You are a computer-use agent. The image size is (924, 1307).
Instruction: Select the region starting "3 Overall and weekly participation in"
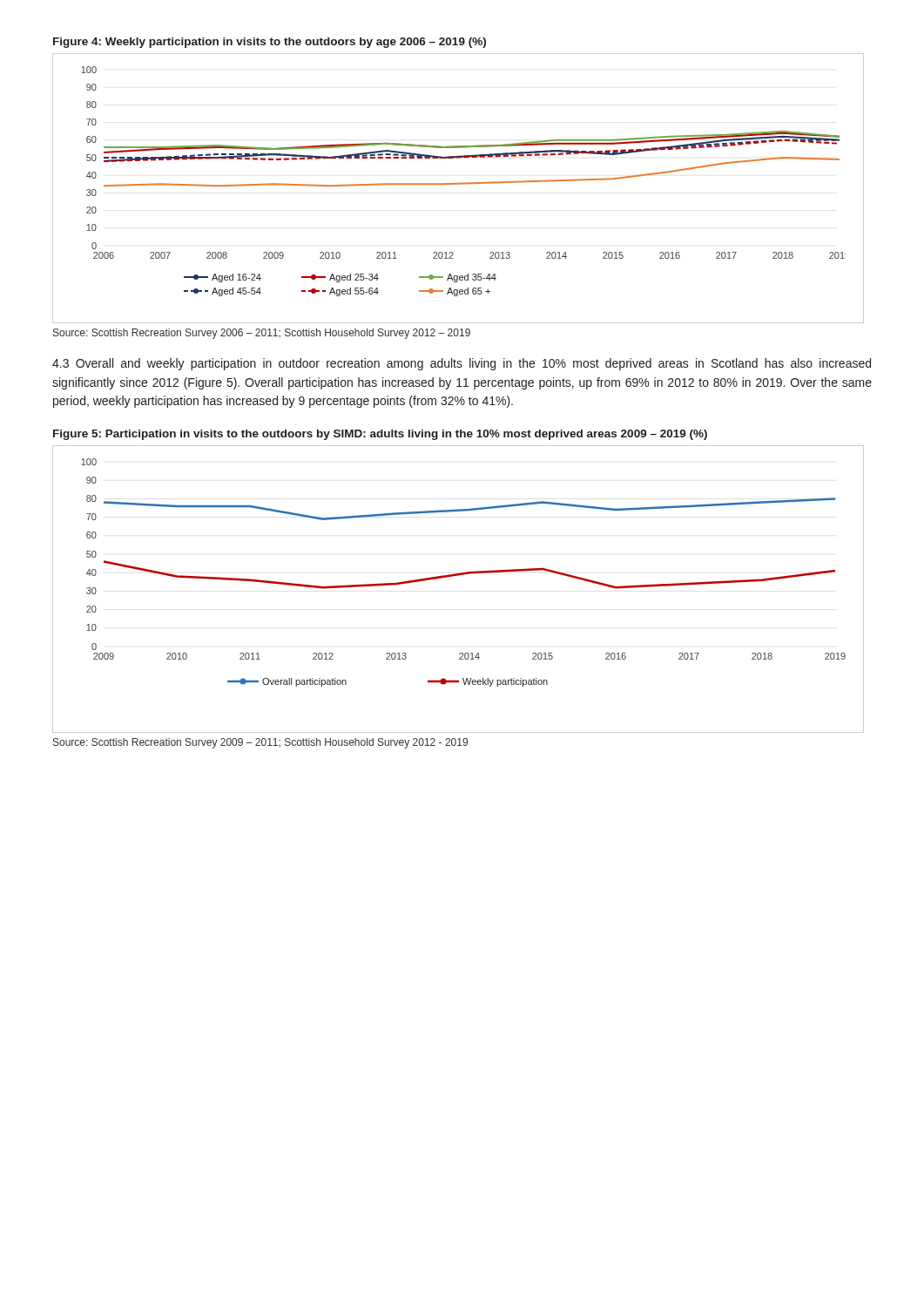[462, 382]
